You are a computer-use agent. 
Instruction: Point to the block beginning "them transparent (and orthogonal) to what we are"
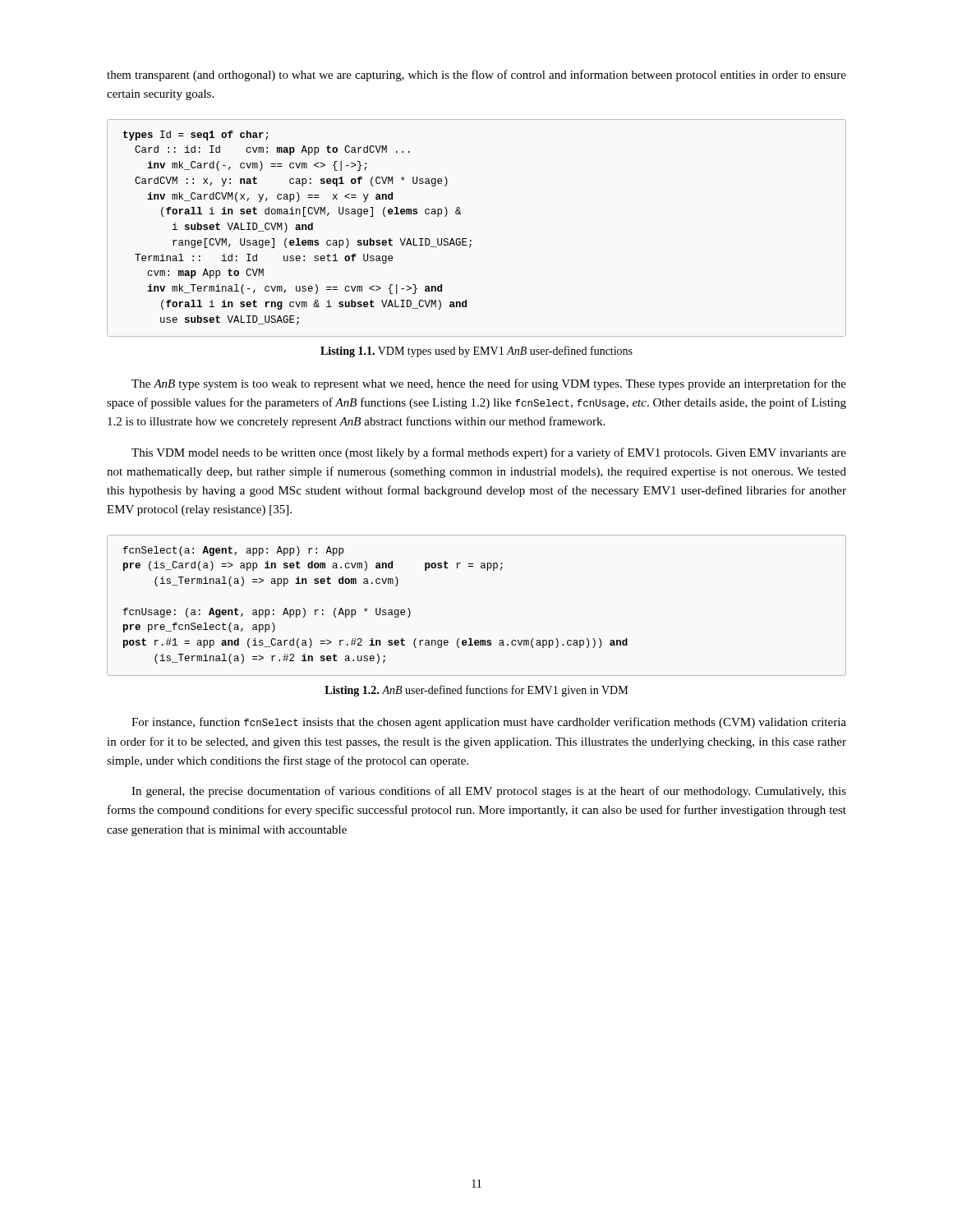pos(476,84)
